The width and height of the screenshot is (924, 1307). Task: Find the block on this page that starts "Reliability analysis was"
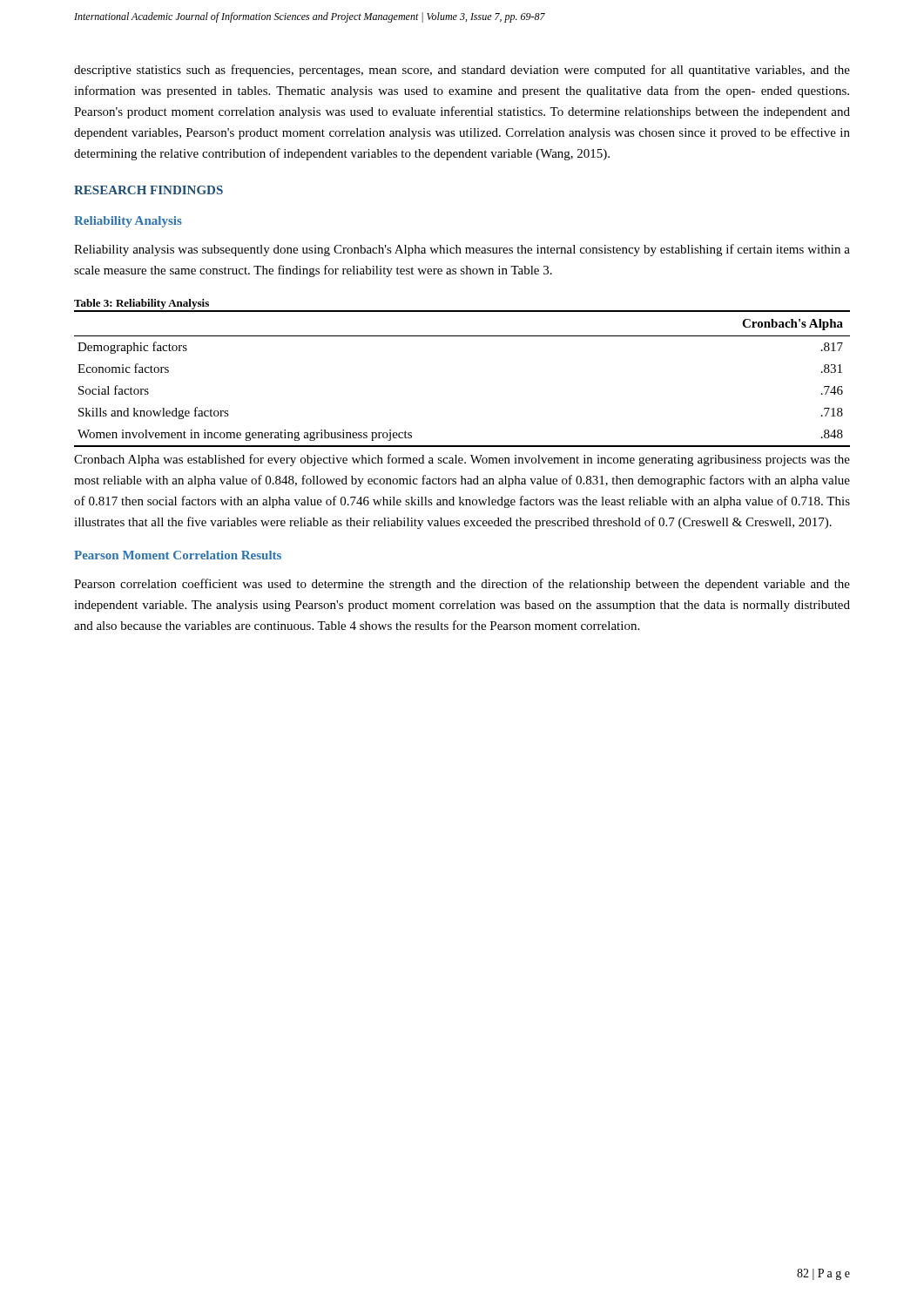click(x=462, y=260)
